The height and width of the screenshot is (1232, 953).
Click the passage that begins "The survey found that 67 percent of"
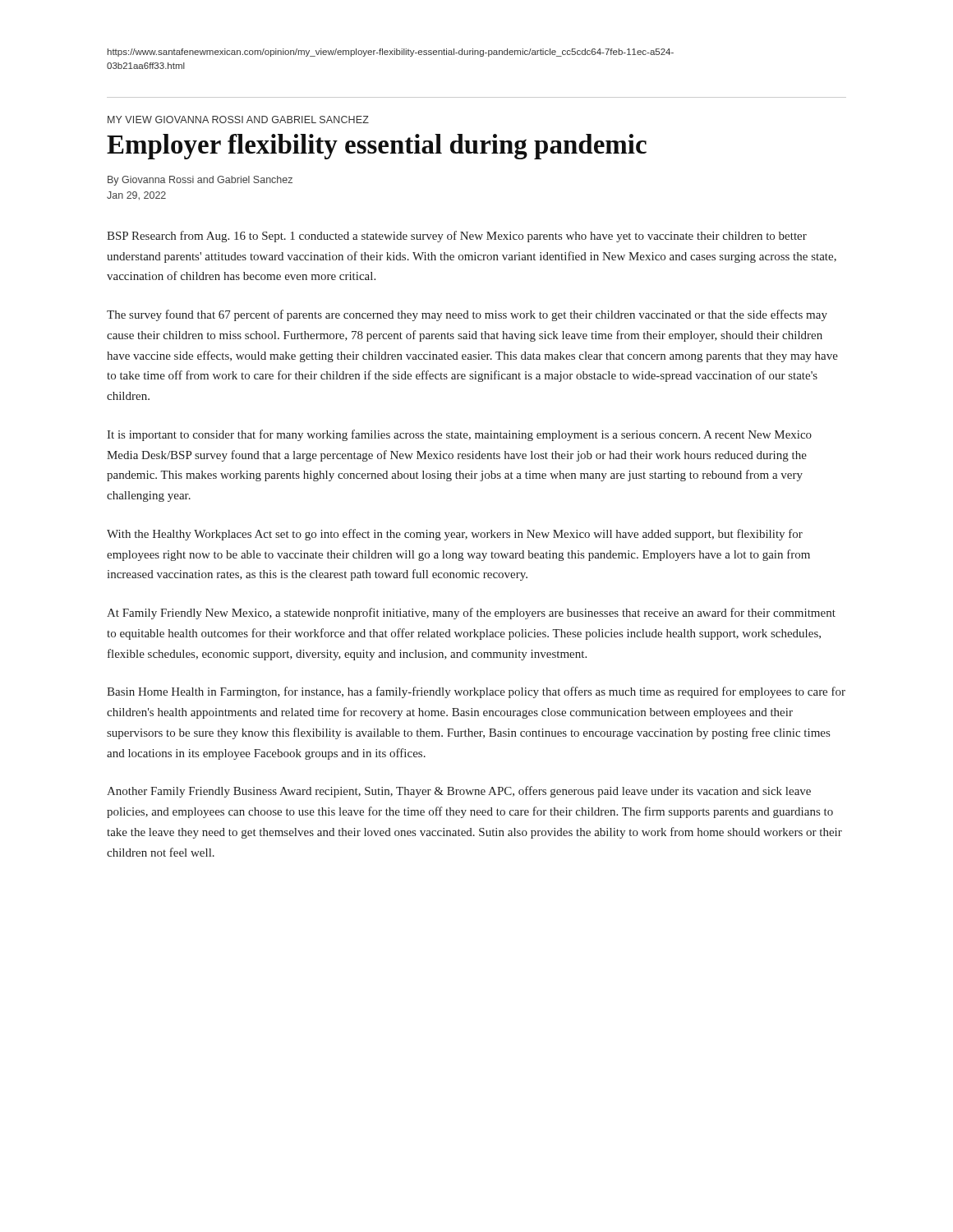[472, 355]
